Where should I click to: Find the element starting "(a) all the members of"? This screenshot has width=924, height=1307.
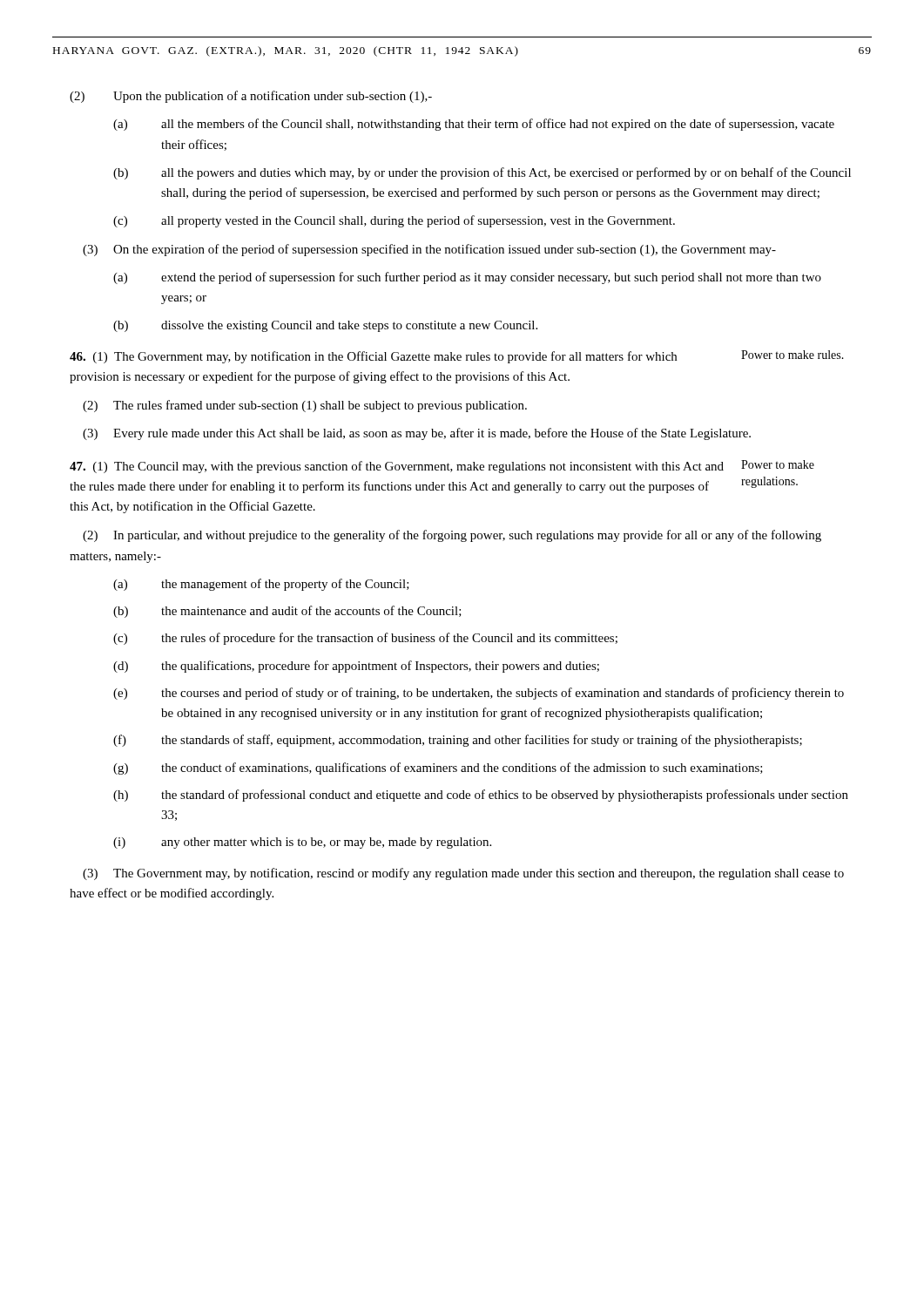[x=484, y=135]
